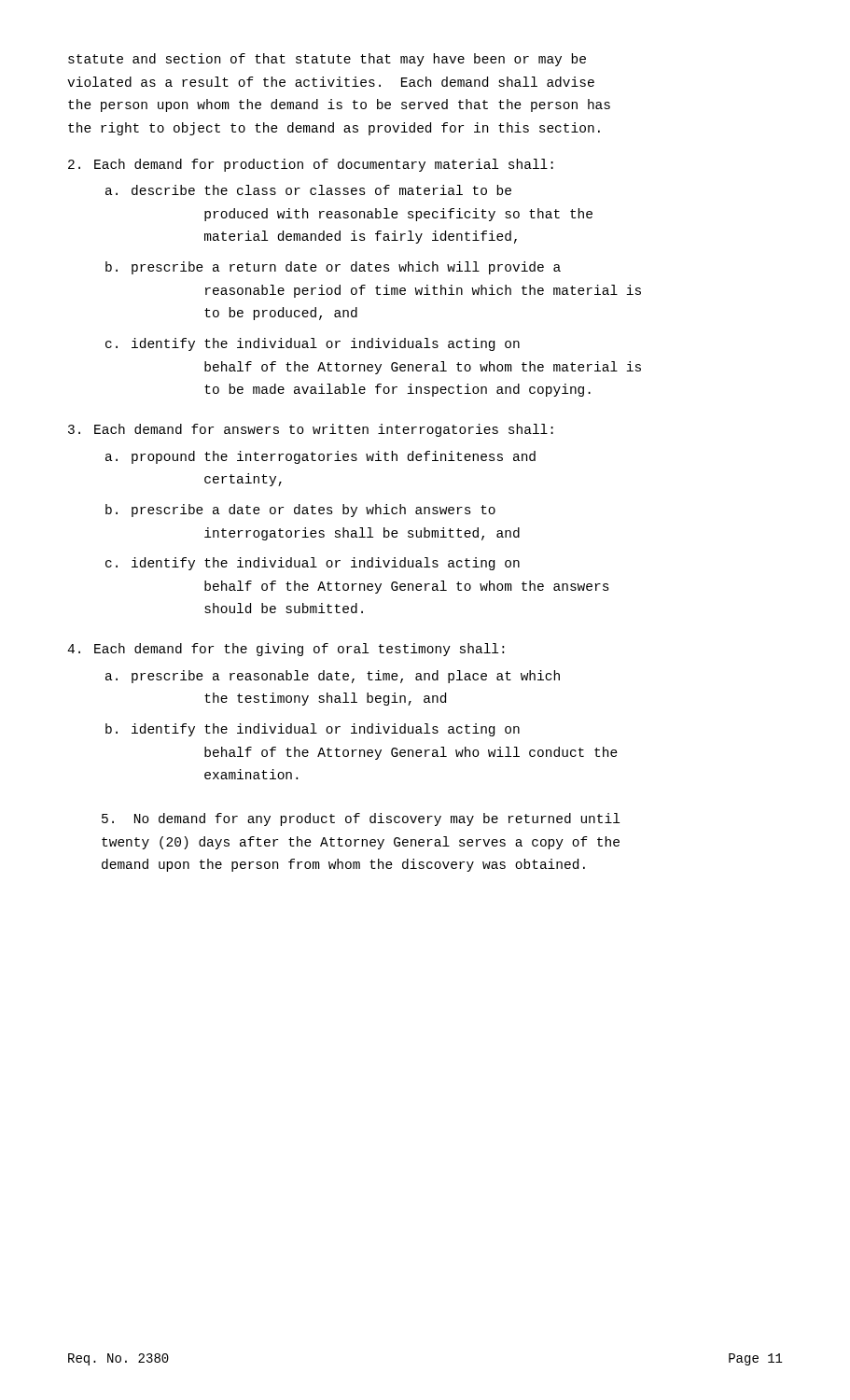The width and height of the screenshot is (850, 1400).
Task: Point to the text block starting "a. prescribe a reasonable date, time, and"
Action: point(444,688)
